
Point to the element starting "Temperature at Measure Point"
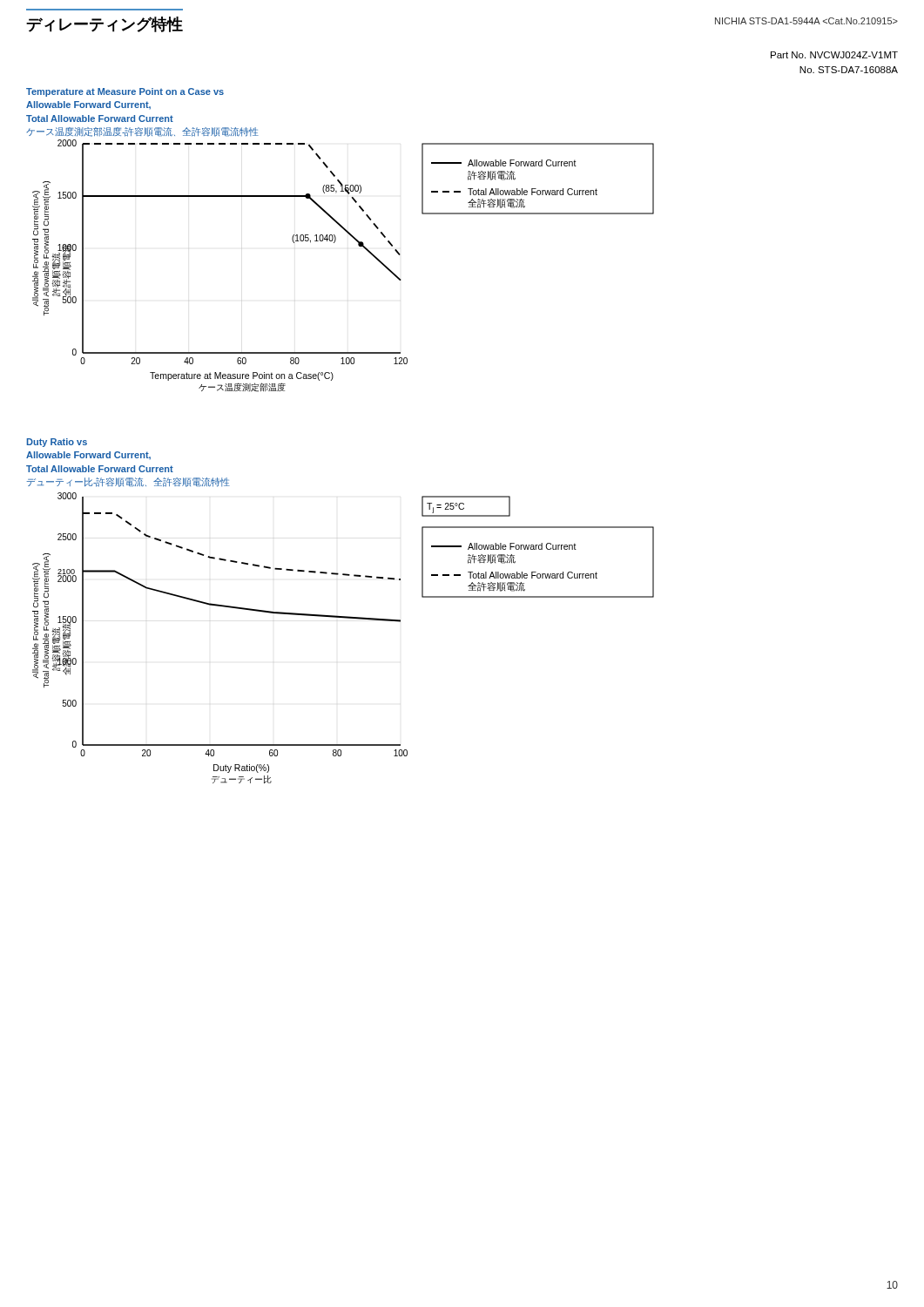click(143, 112)
